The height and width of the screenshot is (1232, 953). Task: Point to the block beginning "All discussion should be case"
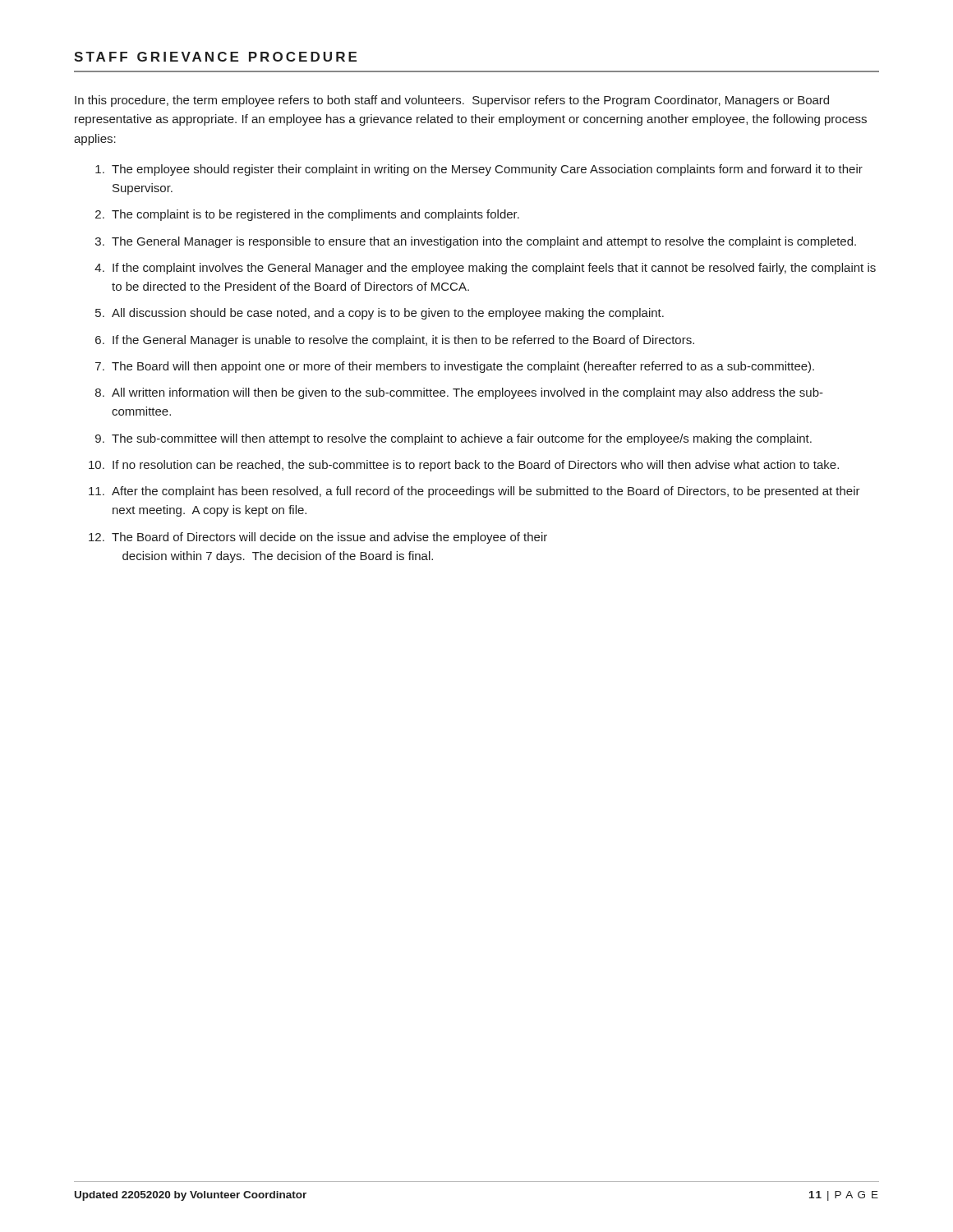click(481, 313)
